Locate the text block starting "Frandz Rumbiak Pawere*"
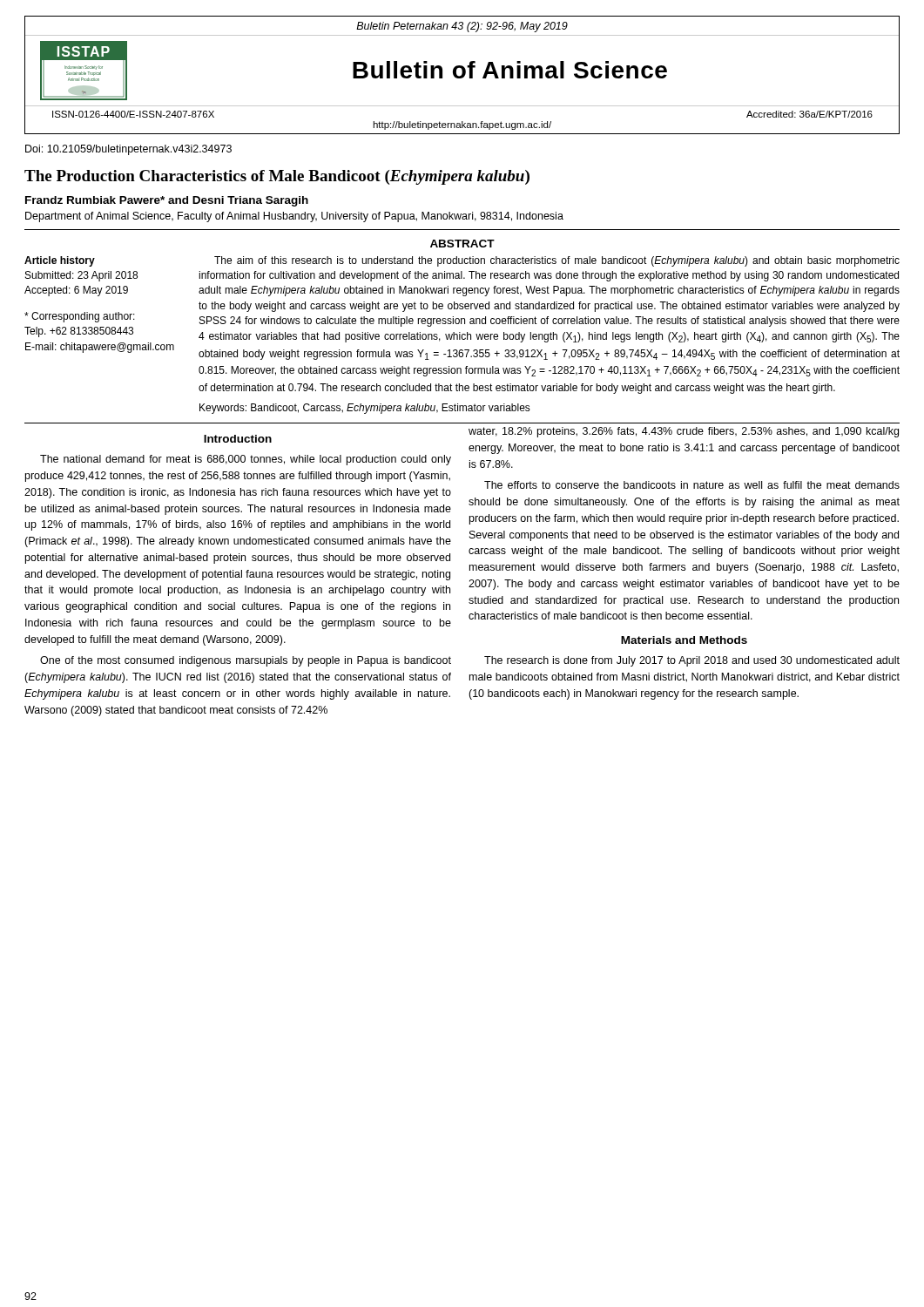924x1307 pixels. [167, 200]
